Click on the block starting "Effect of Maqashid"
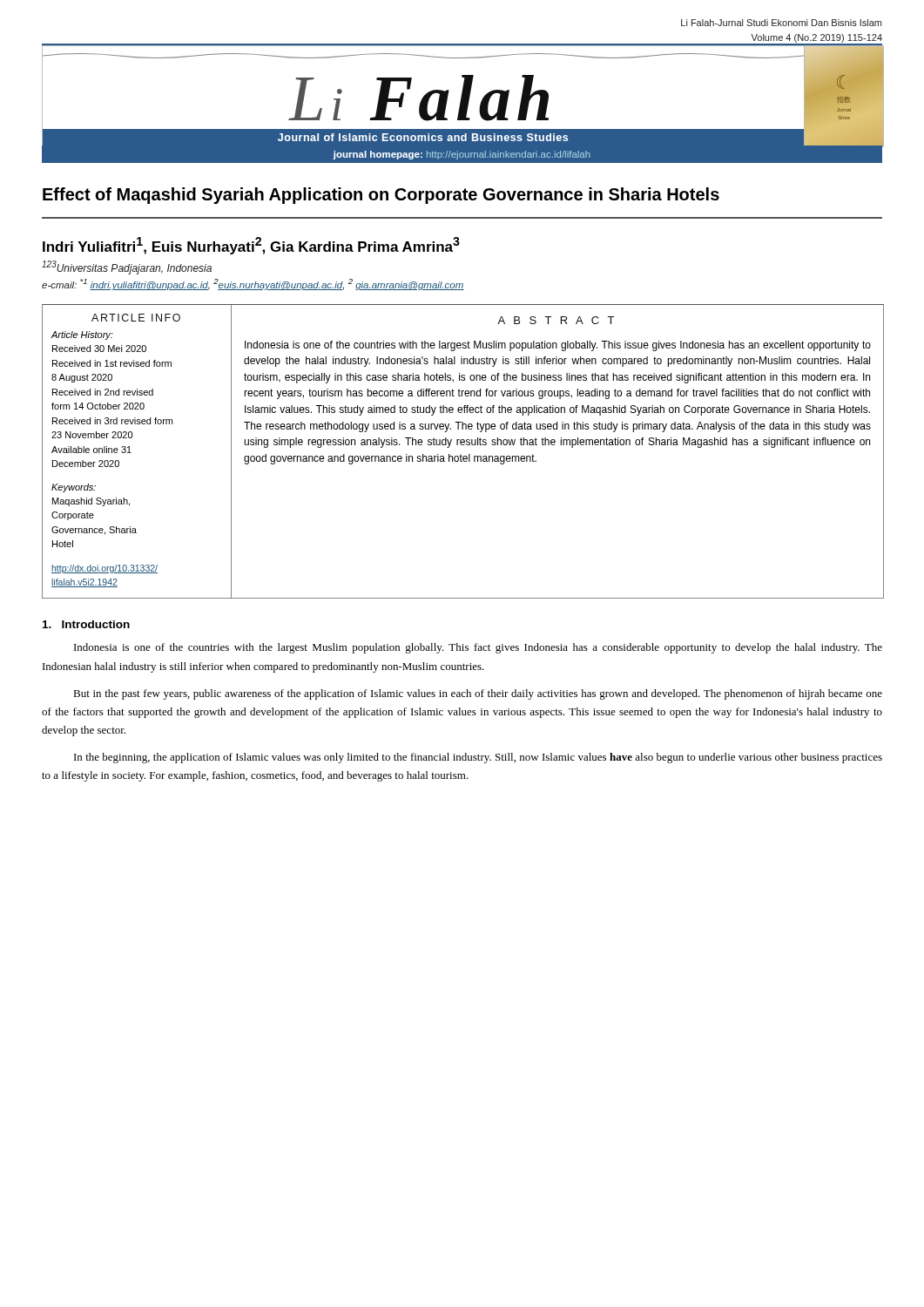 click(381, 194)
